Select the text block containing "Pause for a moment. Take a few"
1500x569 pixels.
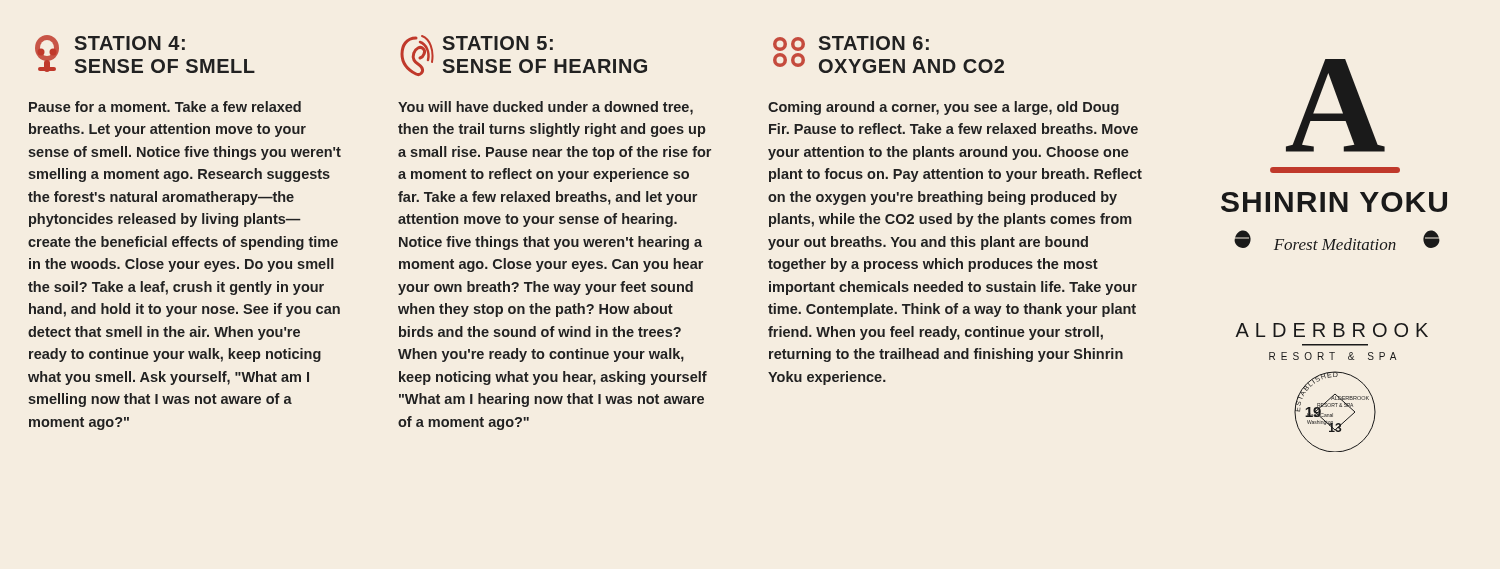point(184,264)
